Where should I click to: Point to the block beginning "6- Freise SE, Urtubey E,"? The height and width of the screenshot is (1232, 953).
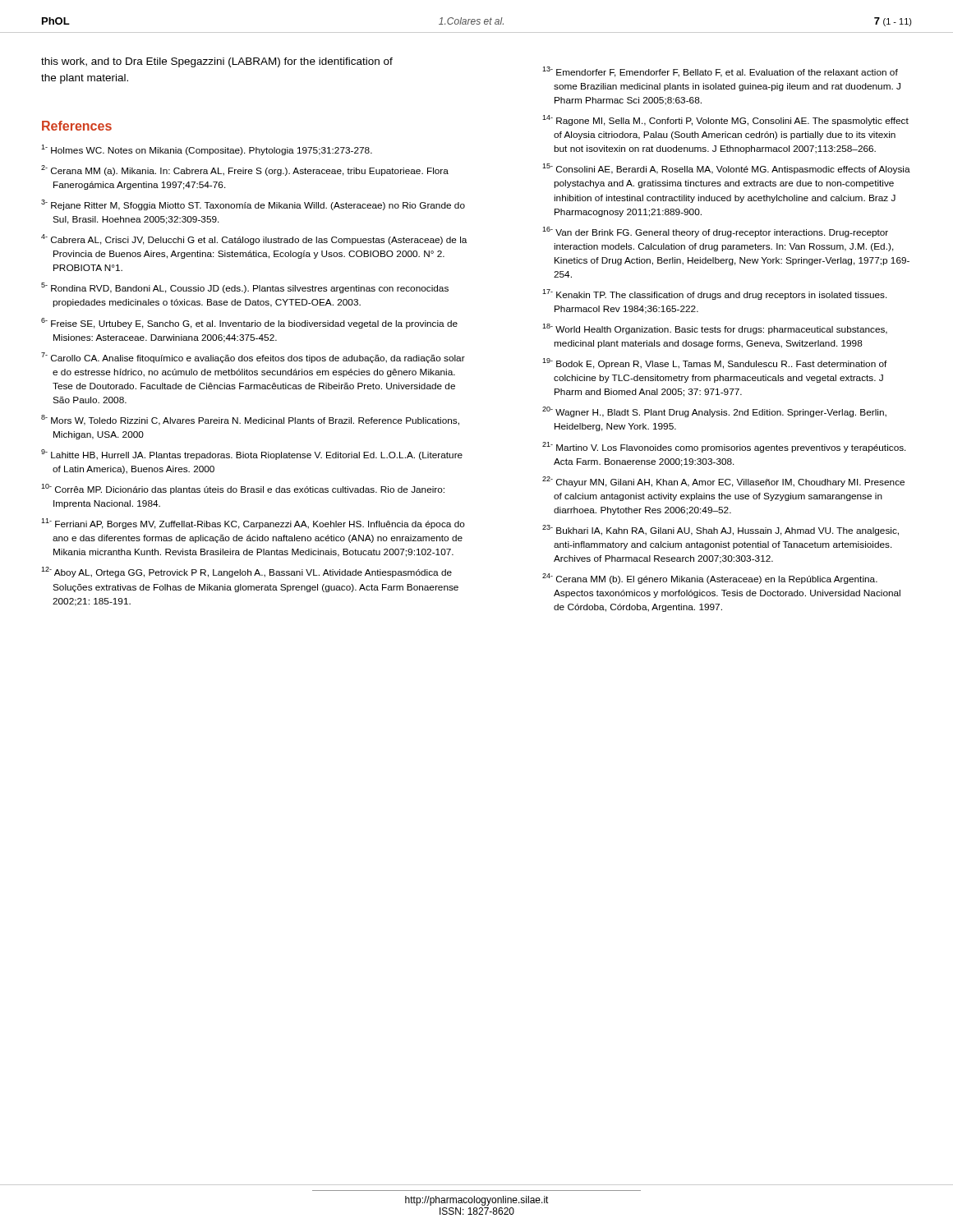[249, 329]
